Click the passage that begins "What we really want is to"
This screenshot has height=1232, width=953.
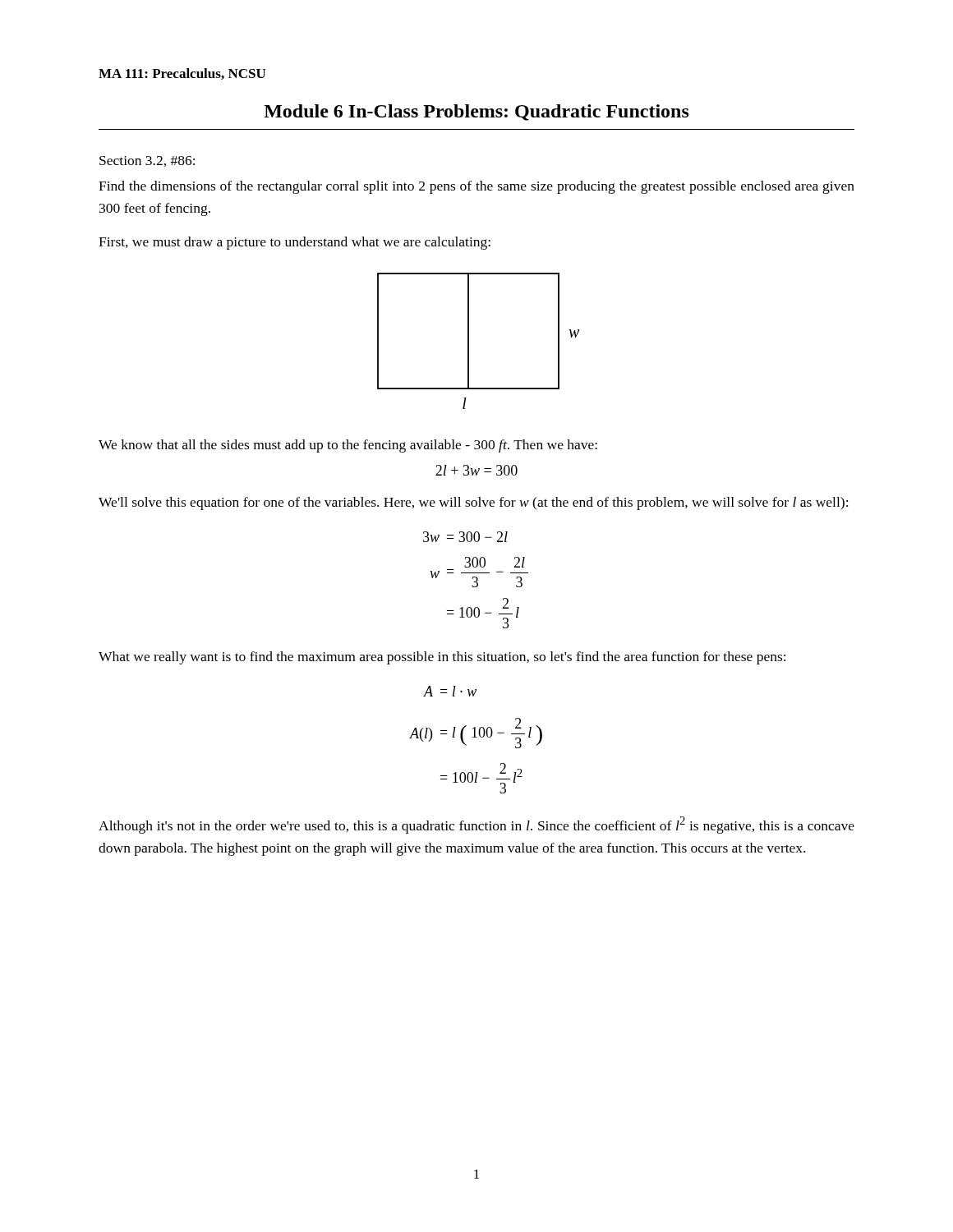tap(443, 656)
